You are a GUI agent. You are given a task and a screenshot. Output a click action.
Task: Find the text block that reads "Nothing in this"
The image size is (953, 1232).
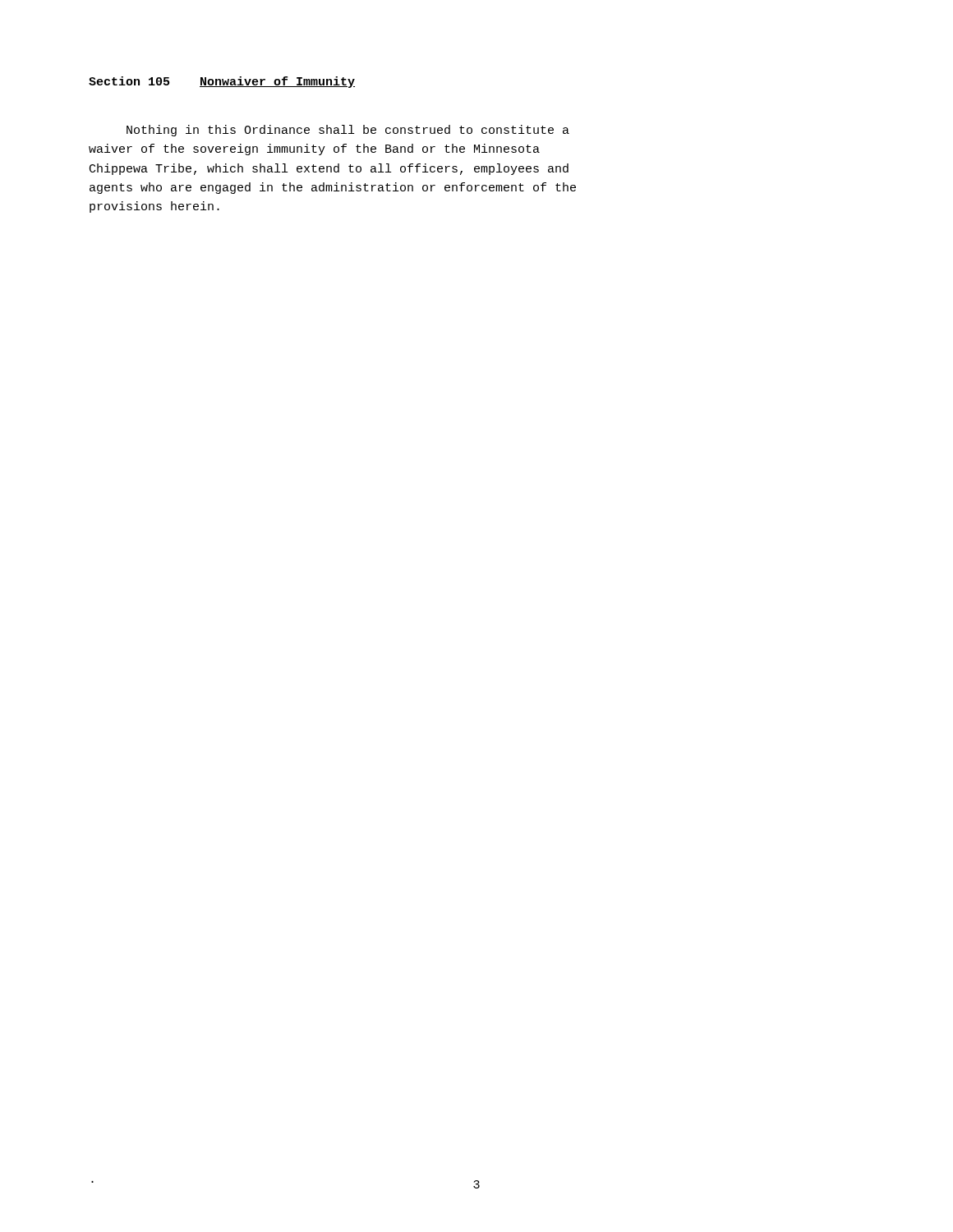(333, 169)
